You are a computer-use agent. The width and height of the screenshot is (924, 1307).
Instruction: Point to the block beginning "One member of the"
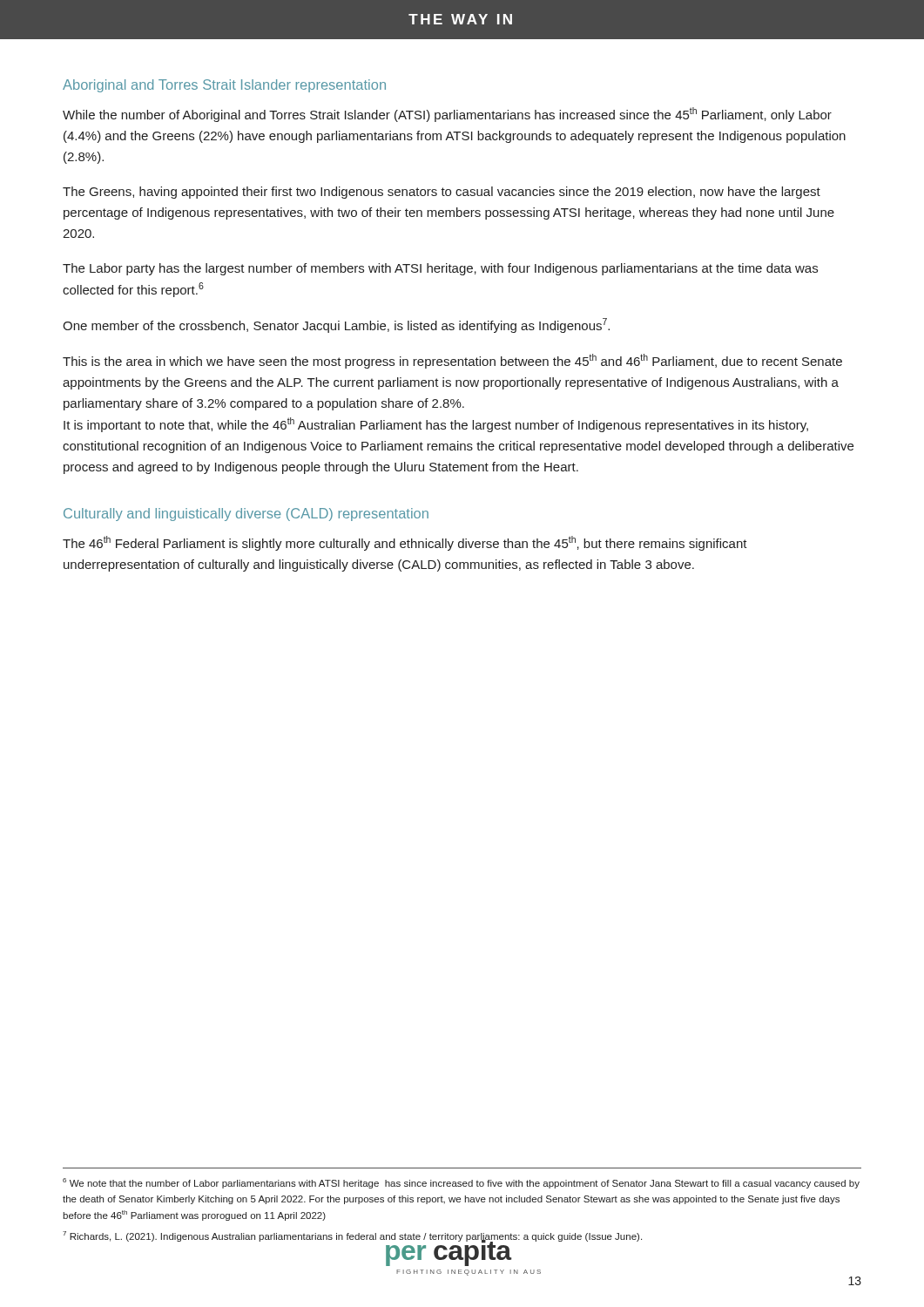[x=337, y=325]
